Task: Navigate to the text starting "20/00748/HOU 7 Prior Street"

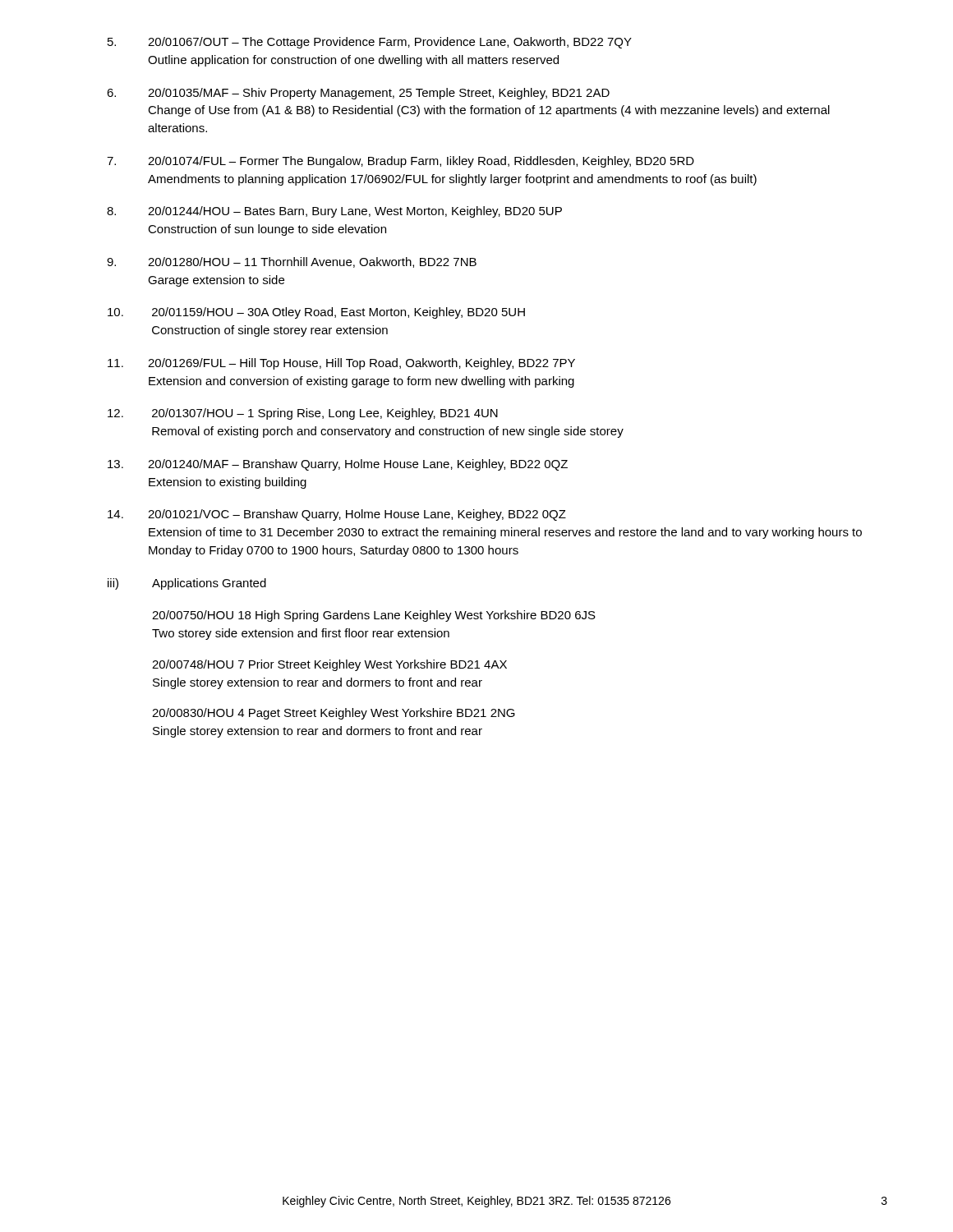Action: (x=330, y=673)
